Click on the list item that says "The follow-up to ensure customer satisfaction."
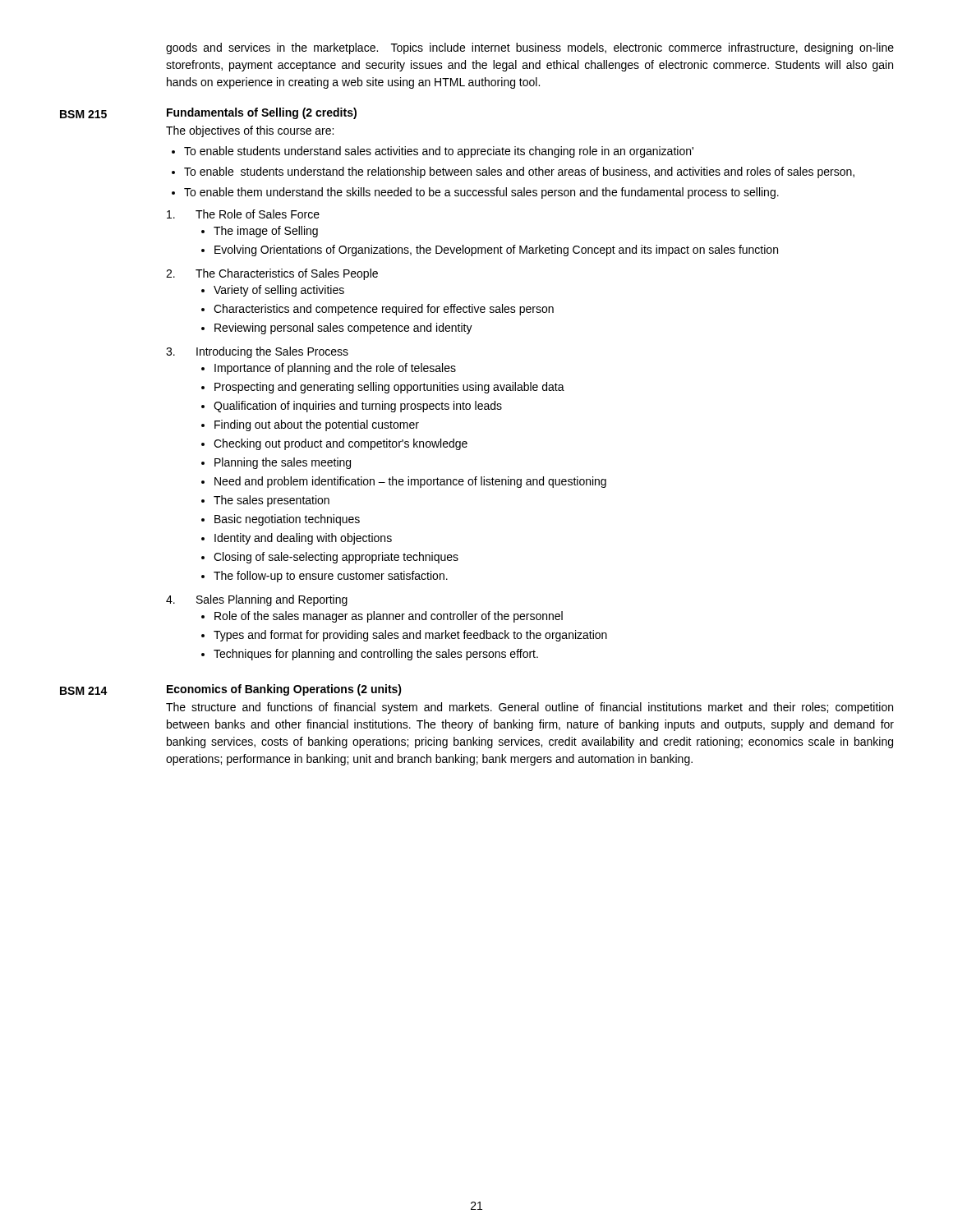The height and width of the screenshot is (1232, 953). (331, 576)
